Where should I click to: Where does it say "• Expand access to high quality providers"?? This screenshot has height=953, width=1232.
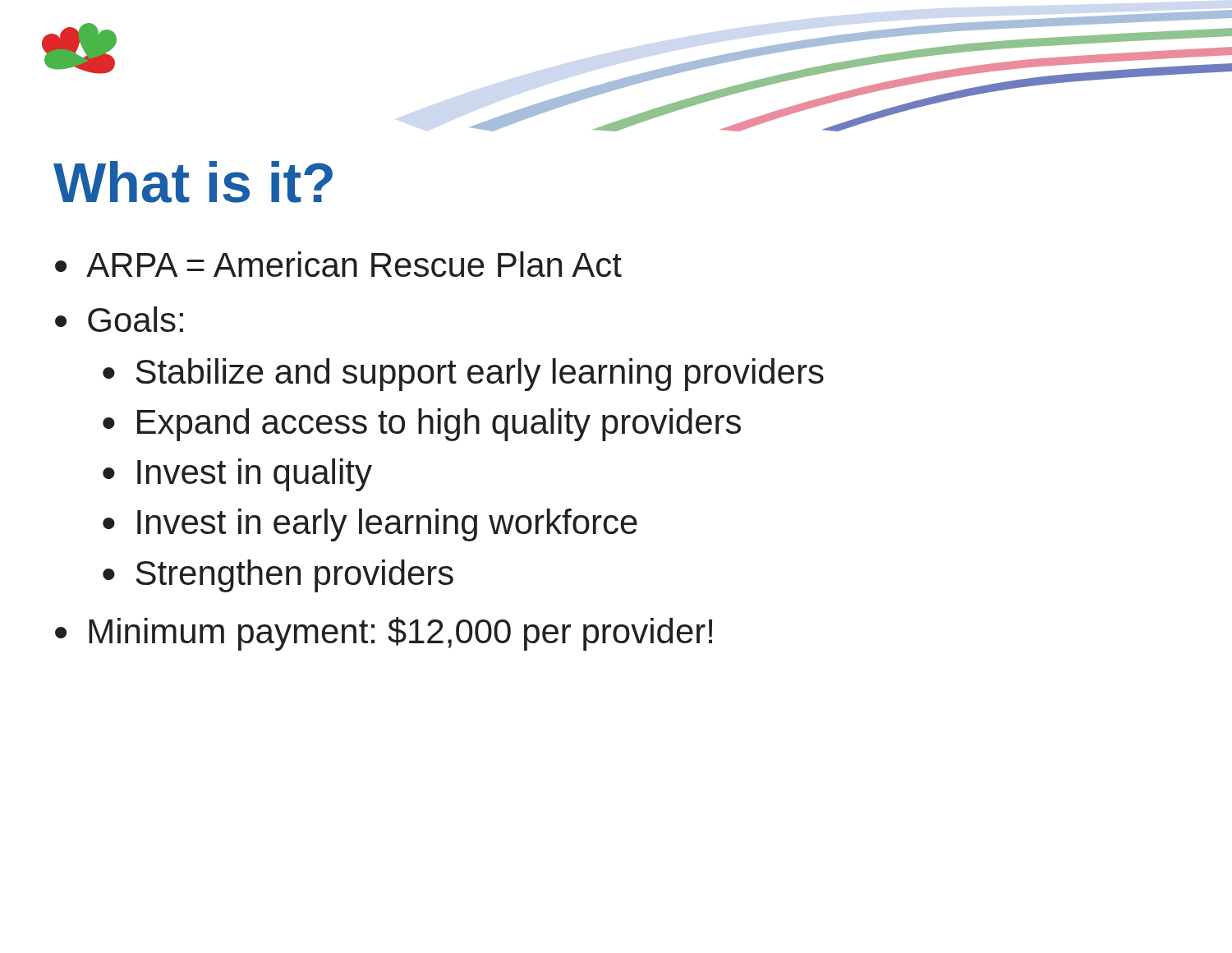pyautogui.click(x=422, y=423)
